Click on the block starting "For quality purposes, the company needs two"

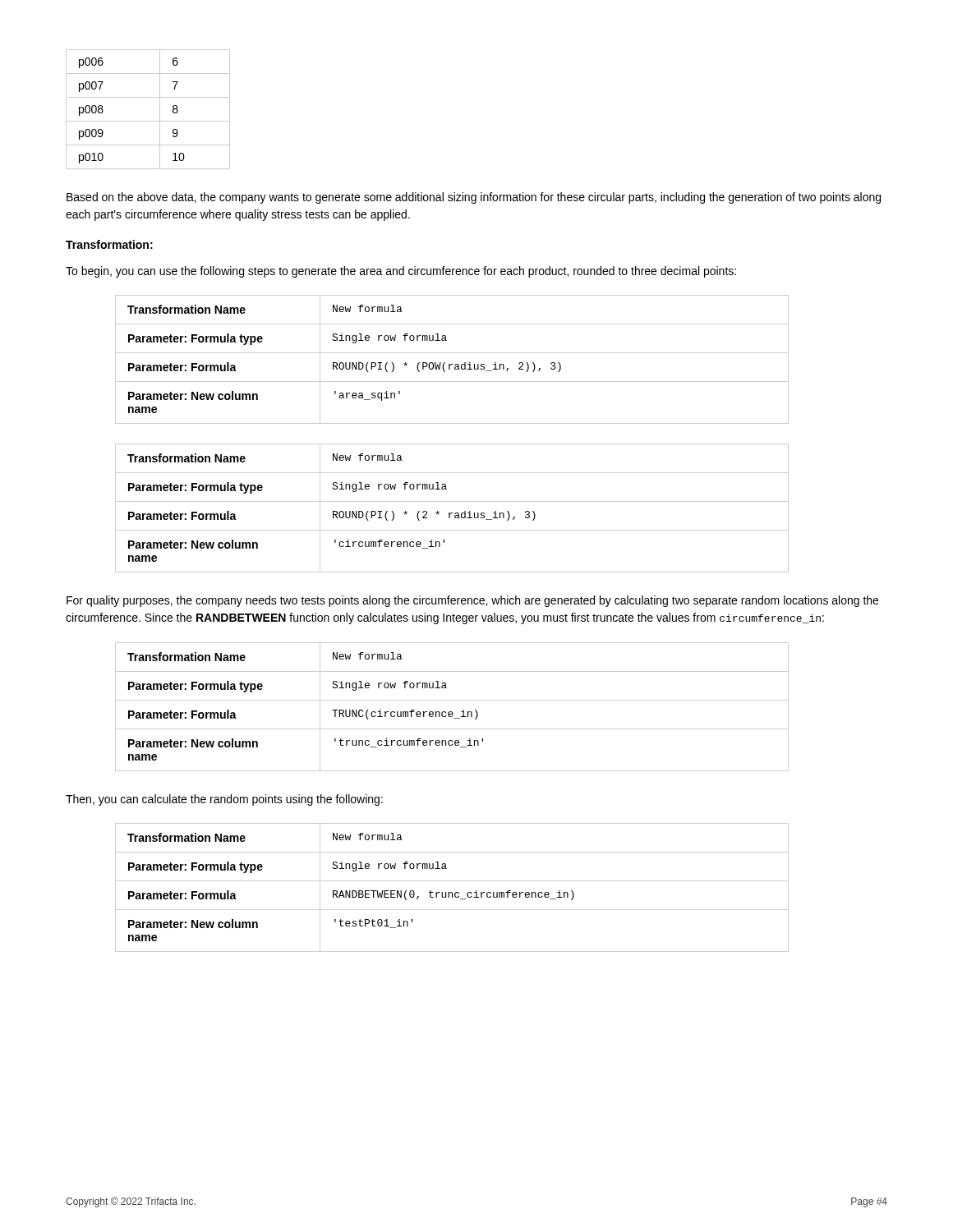click(472, 609)
